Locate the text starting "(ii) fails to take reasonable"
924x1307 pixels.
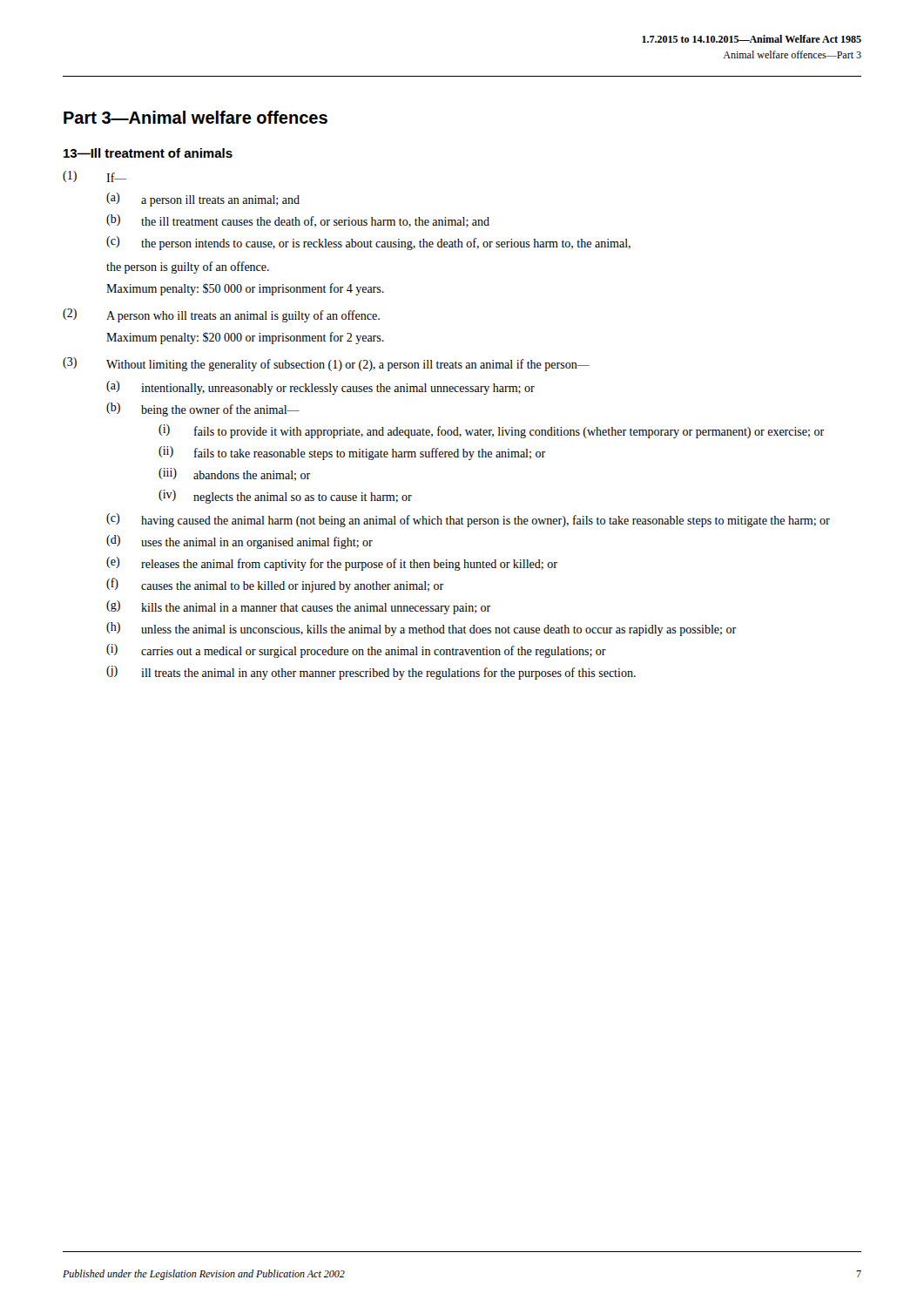point(510,454)
